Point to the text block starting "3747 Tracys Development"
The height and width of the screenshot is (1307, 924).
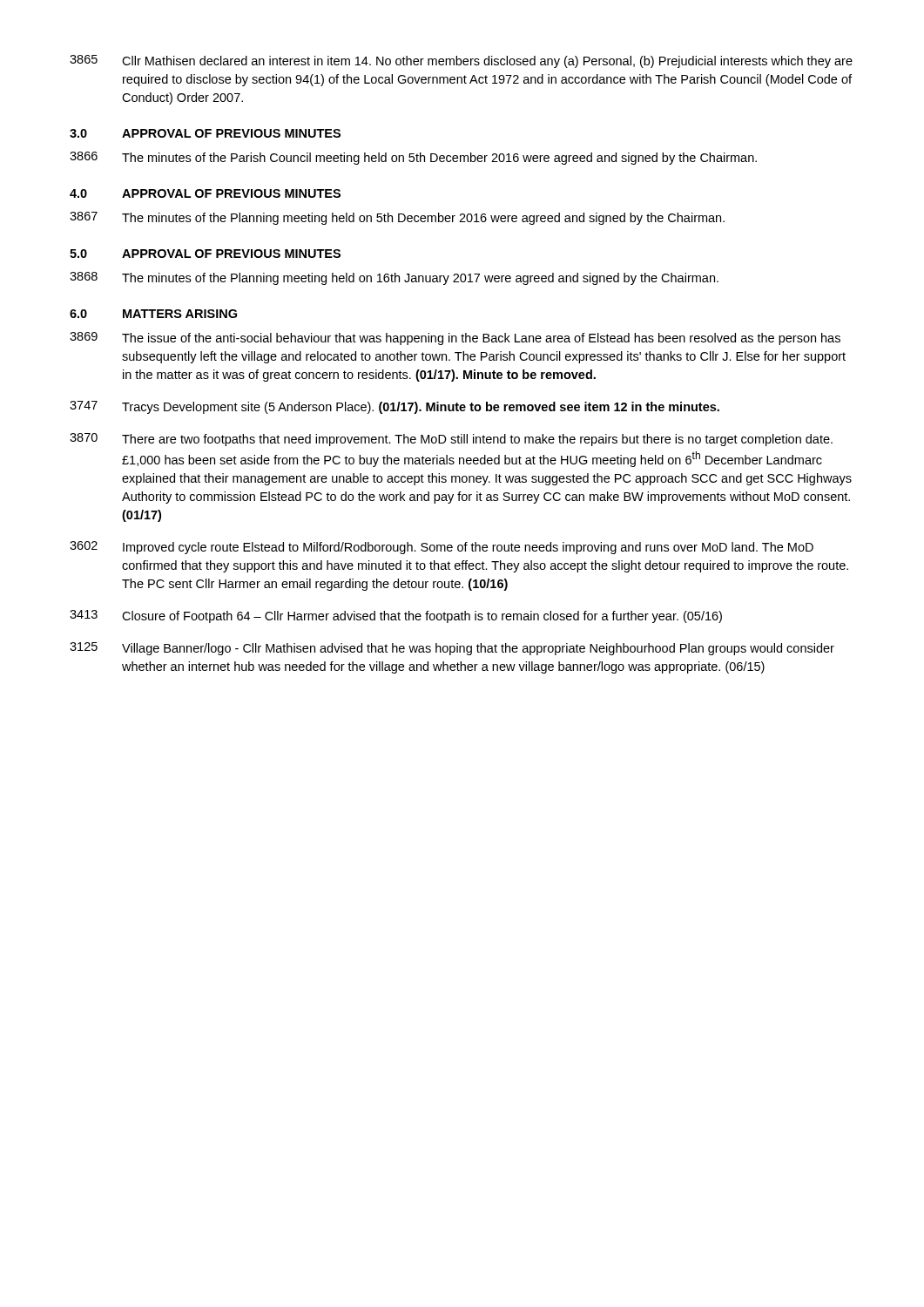[x=462, y=408]
